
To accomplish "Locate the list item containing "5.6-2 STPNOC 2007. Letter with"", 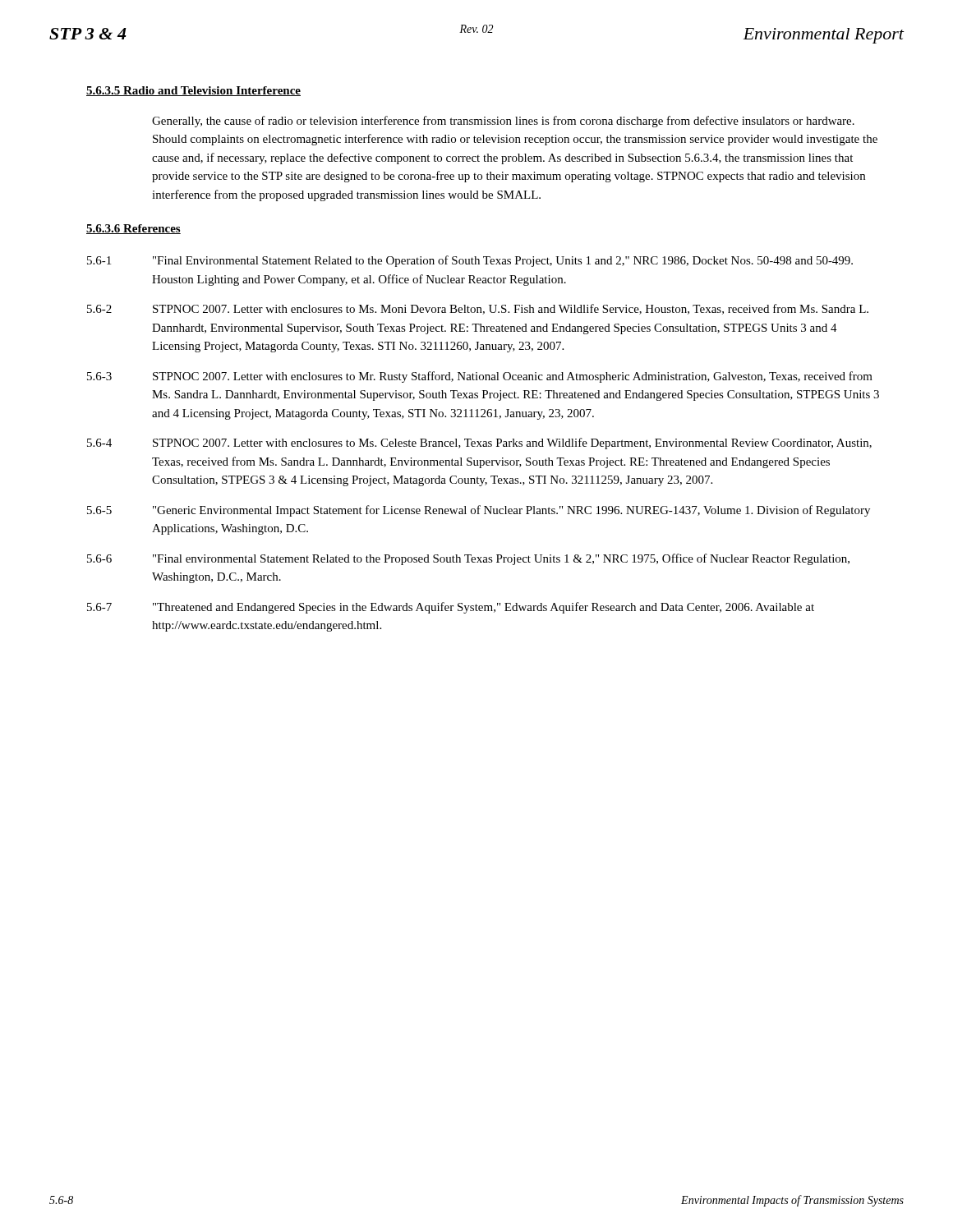I will pos(485,327).
